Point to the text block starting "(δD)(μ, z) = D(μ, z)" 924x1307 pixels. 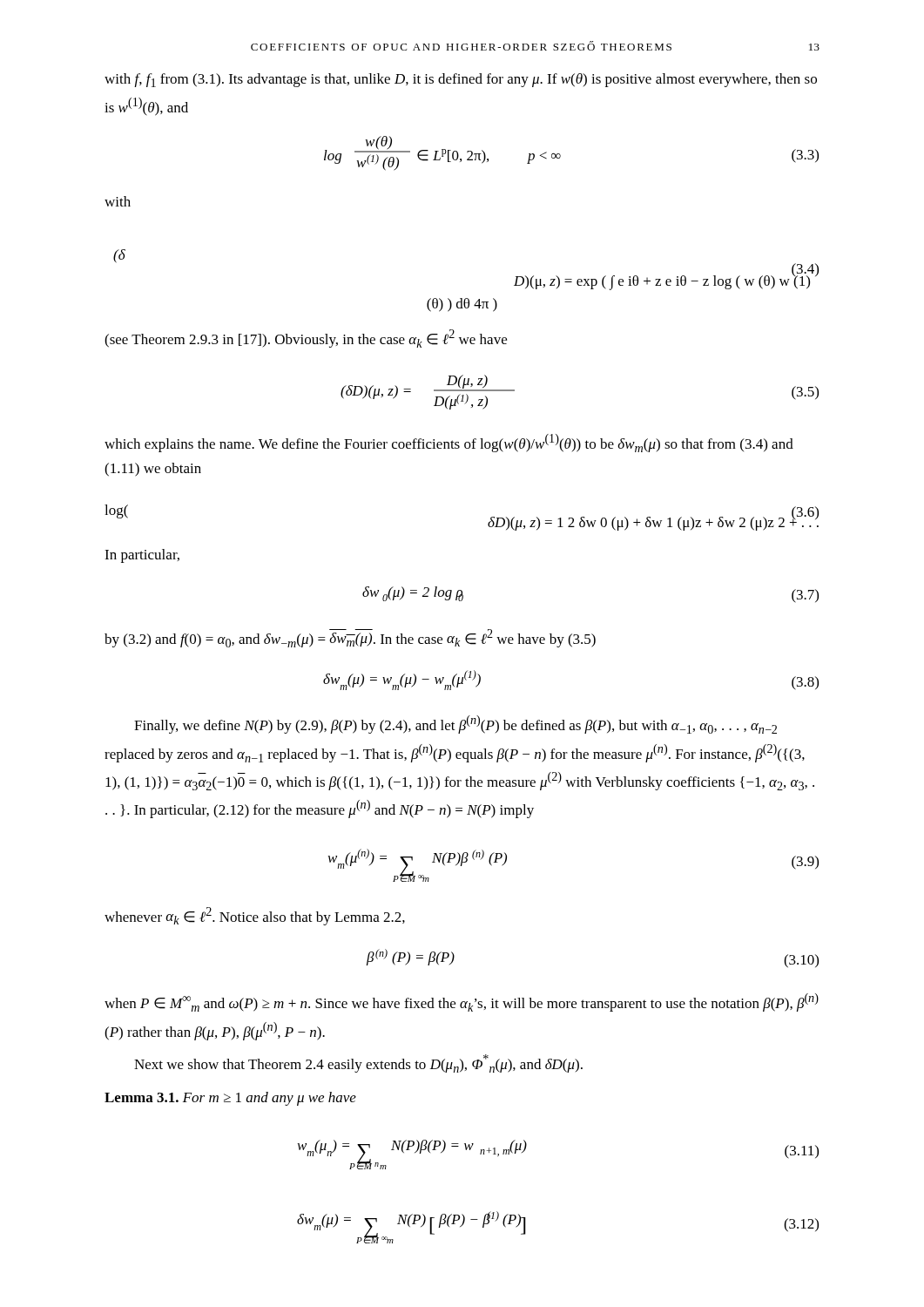[x=462, y=392]
